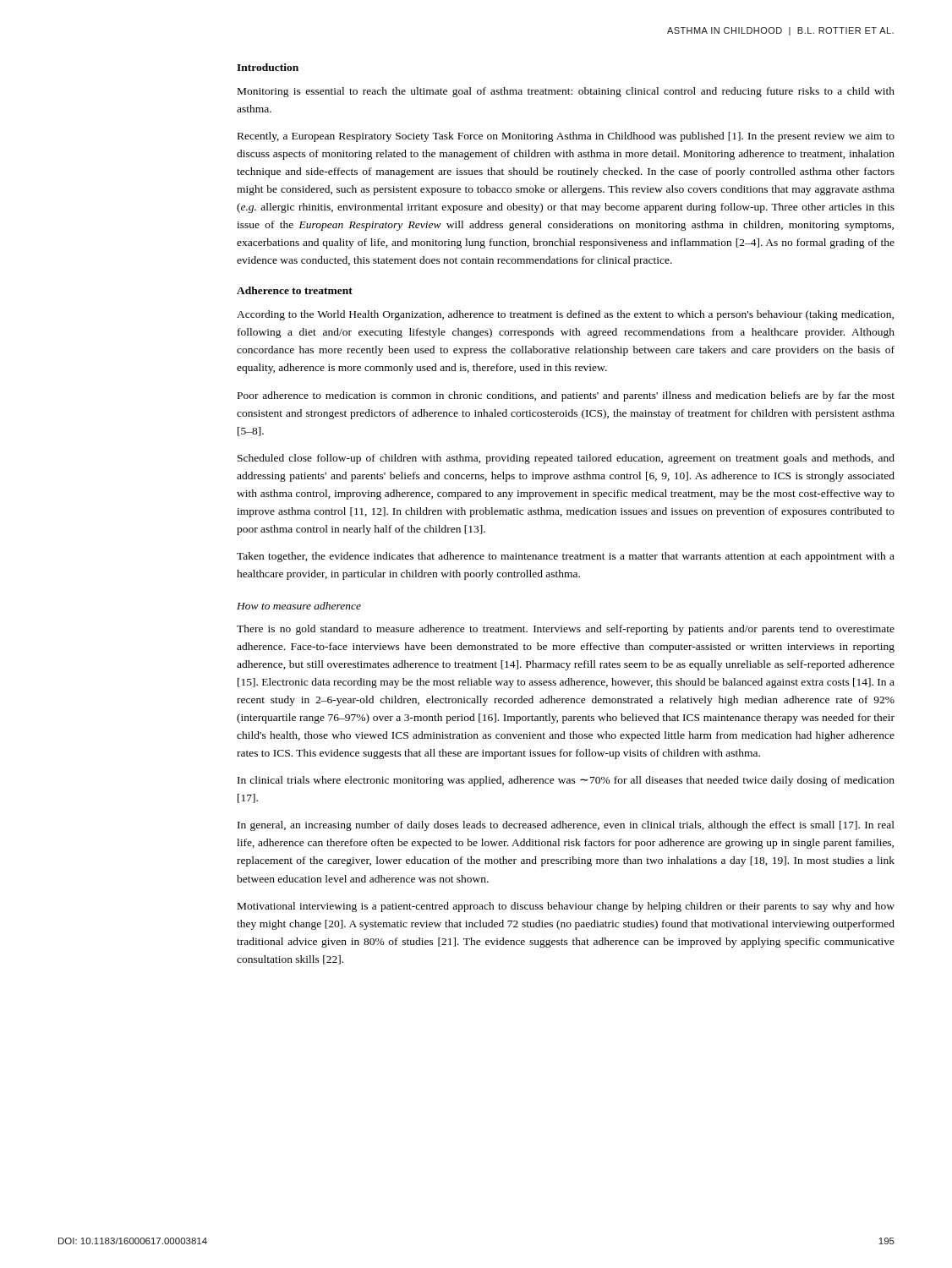Find the region starting "In general, an increasing"
The width and height of the screenshot is (952, 1268).
566,852
